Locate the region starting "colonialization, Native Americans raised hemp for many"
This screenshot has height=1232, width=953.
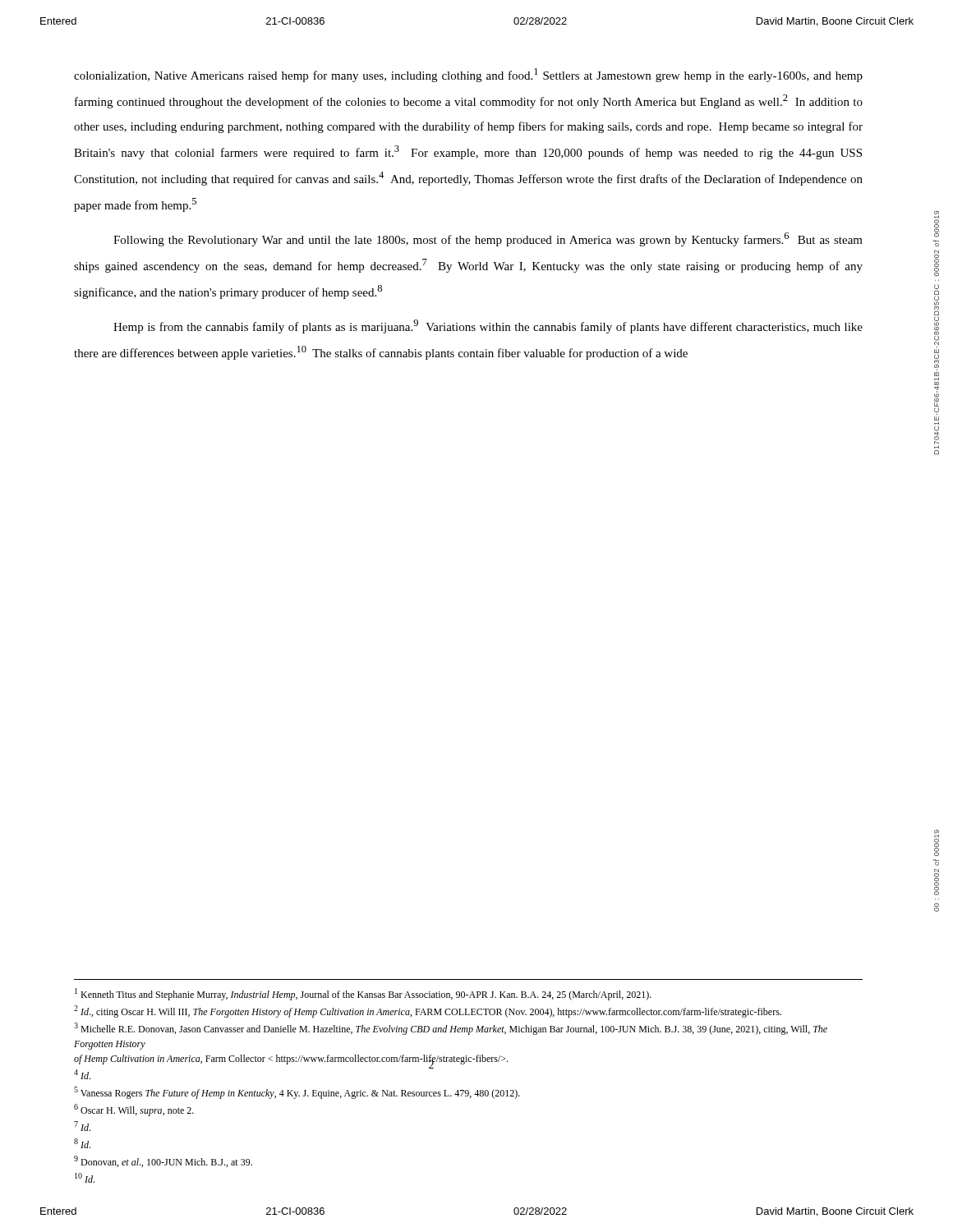pos(468,139)
